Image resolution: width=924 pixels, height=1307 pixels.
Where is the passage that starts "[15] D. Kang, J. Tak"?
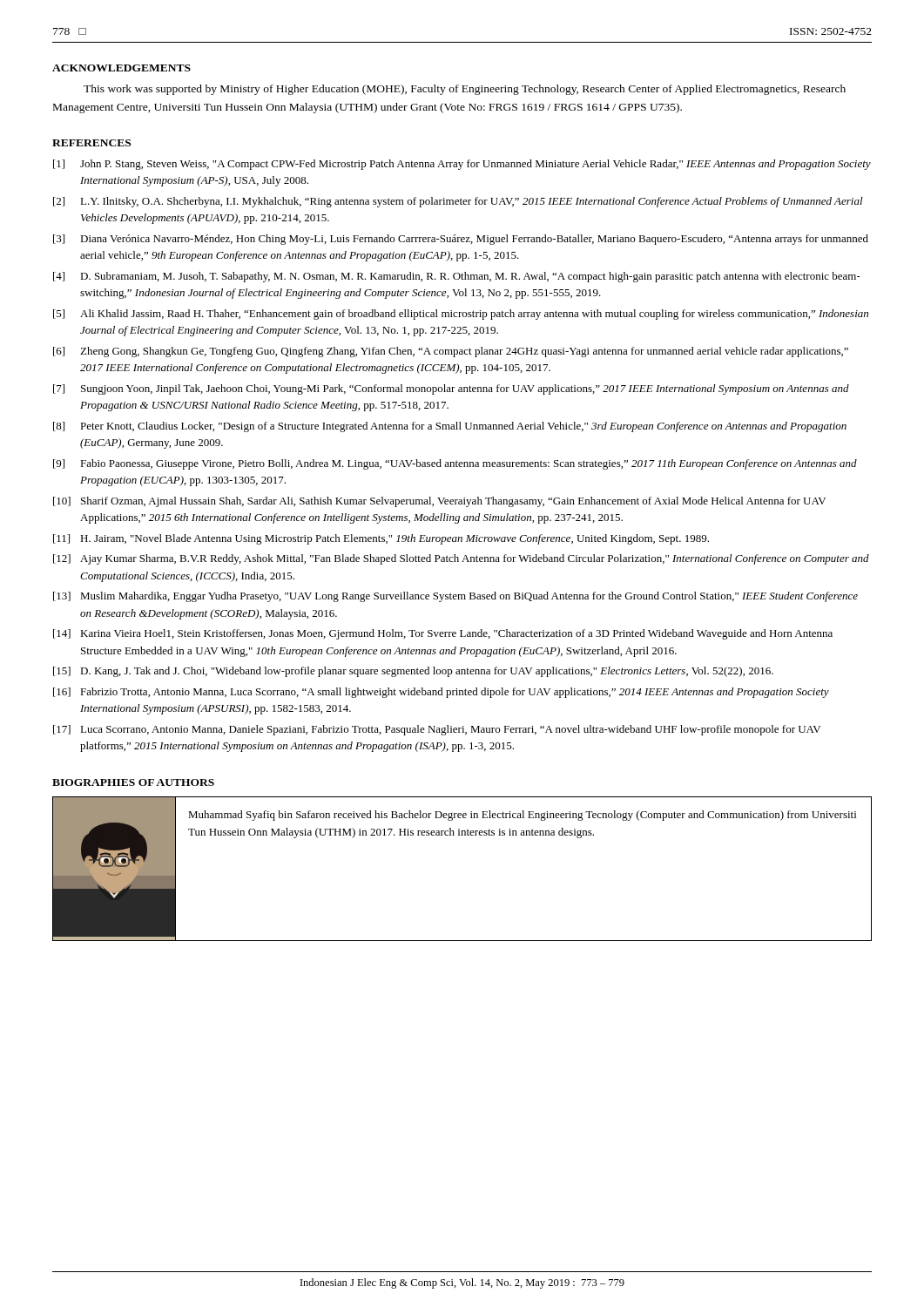tap(462, 671)
